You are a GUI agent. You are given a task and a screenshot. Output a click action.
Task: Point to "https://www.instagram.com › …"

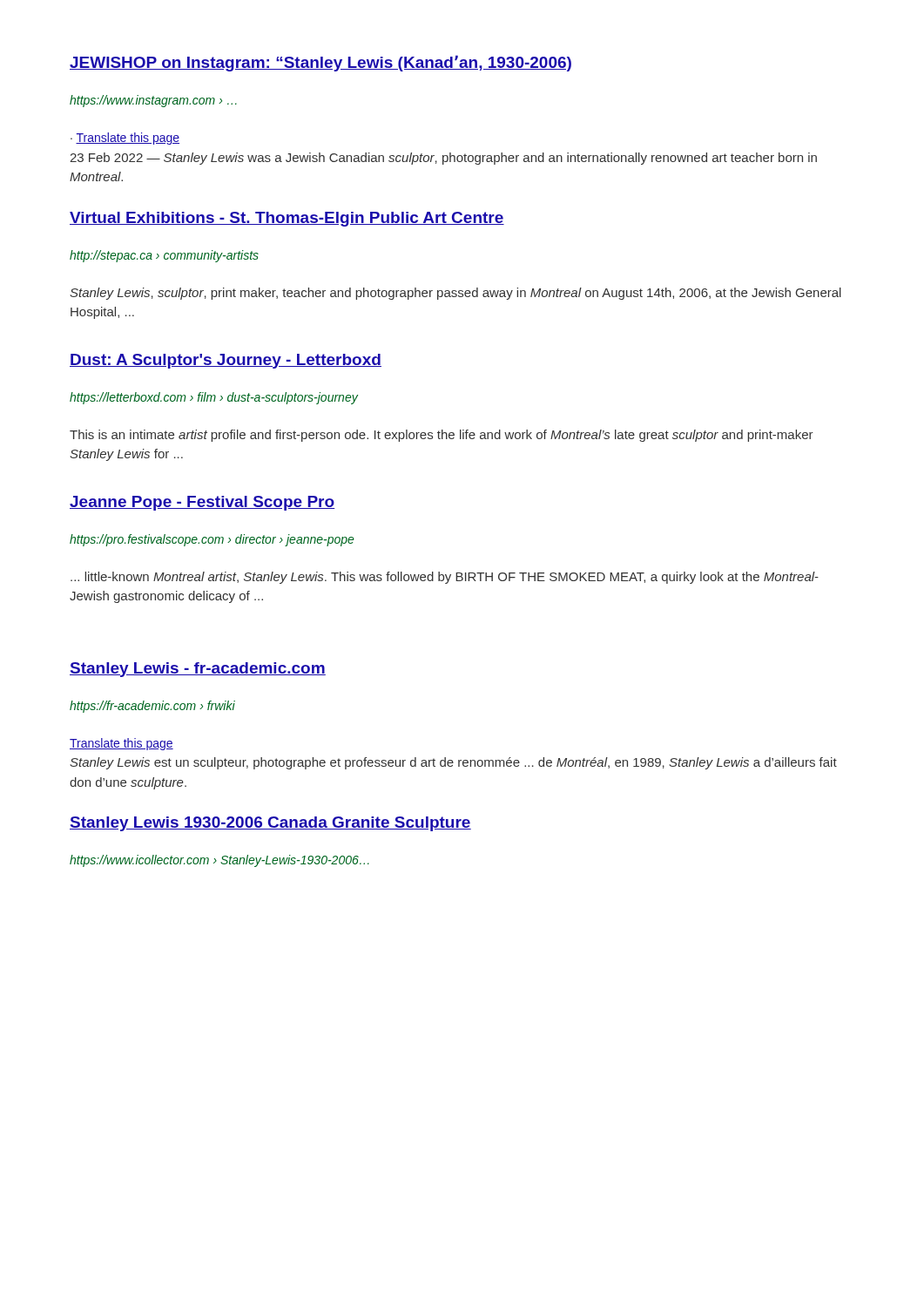(153, 101)
